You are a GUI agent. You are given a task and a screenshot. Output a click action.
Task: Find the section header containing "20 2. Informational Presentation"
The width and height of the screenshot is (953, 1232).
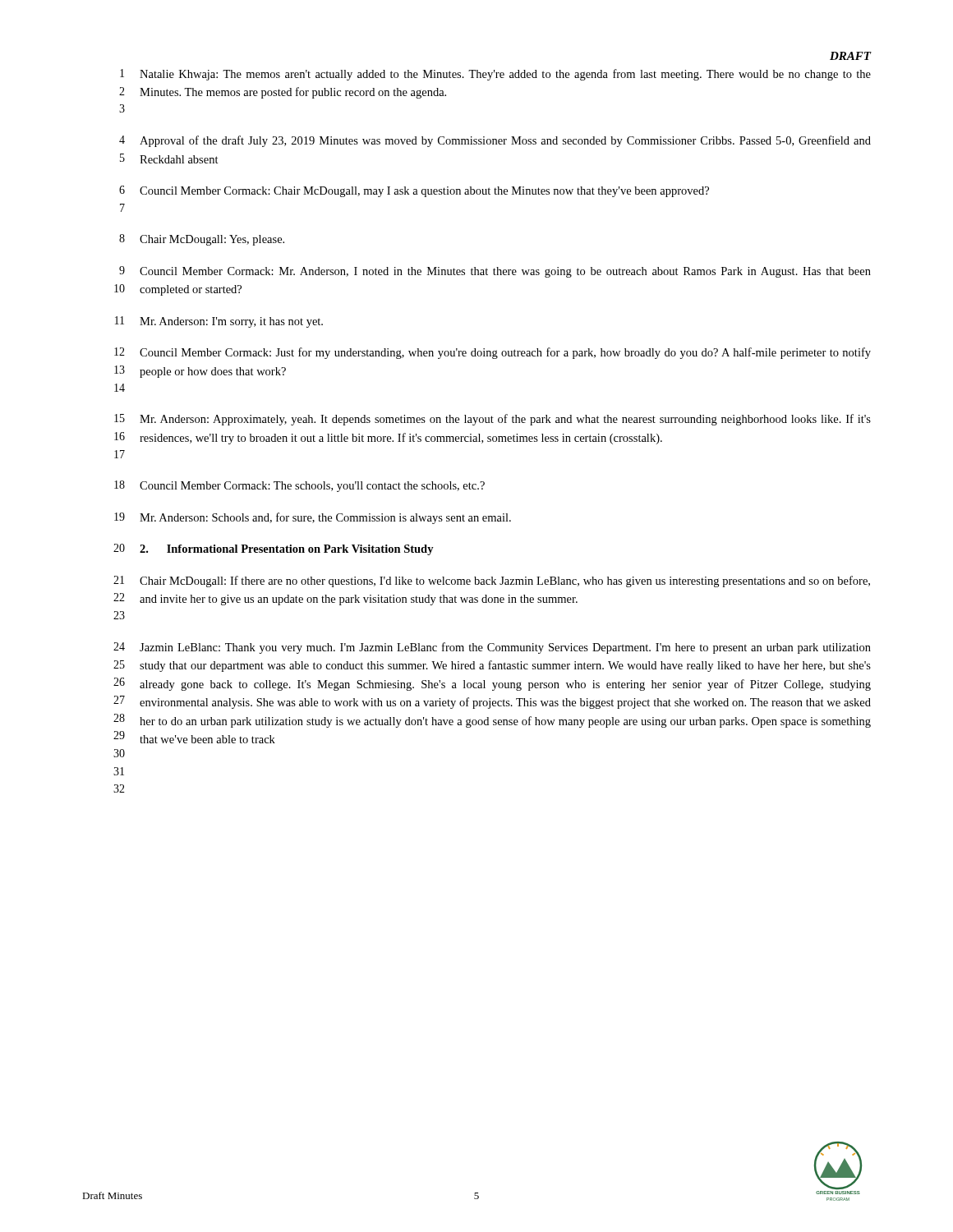tap(274, 549)
